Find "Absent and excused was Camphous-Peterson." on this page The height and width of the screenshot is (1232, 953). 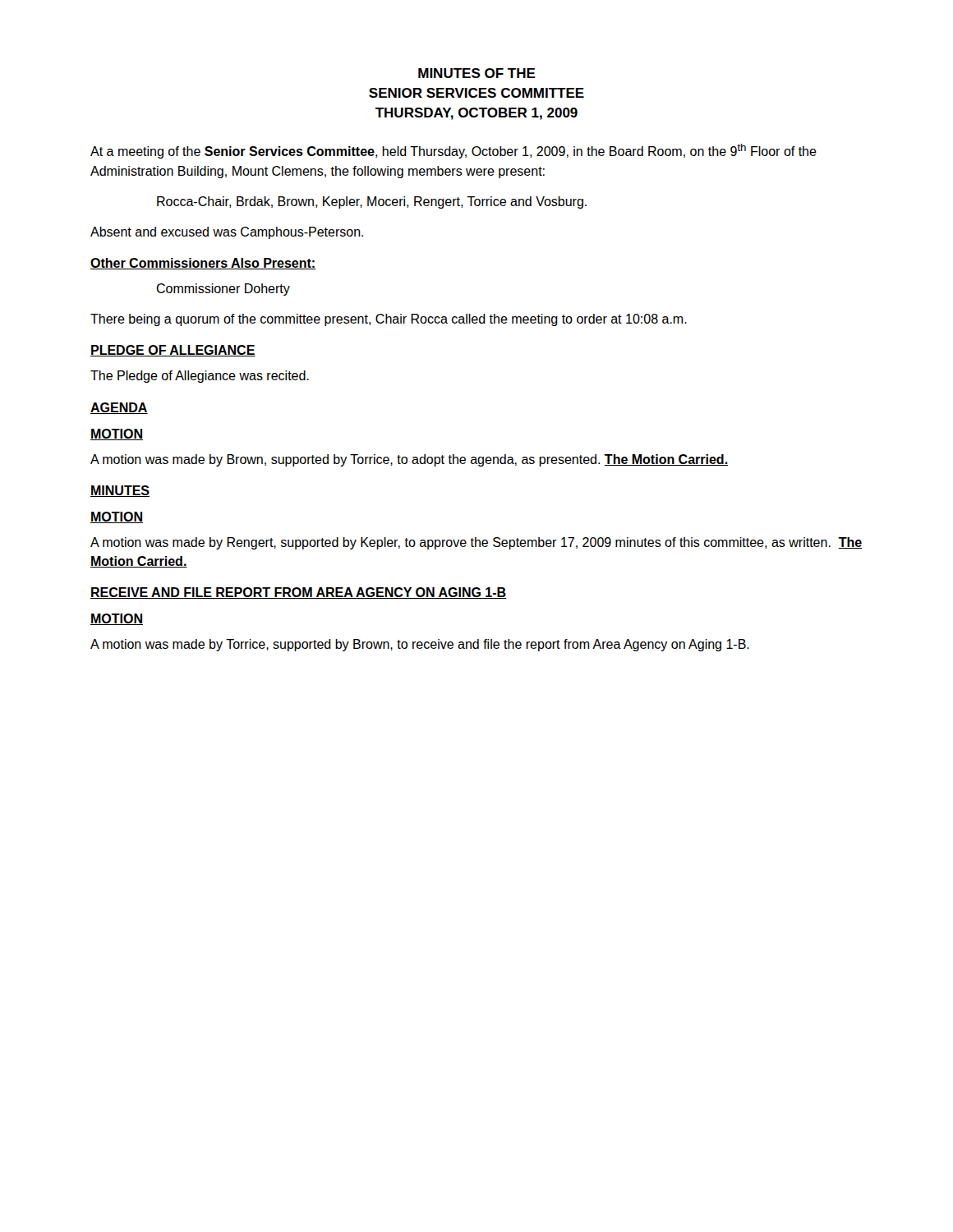pos(227,232)
